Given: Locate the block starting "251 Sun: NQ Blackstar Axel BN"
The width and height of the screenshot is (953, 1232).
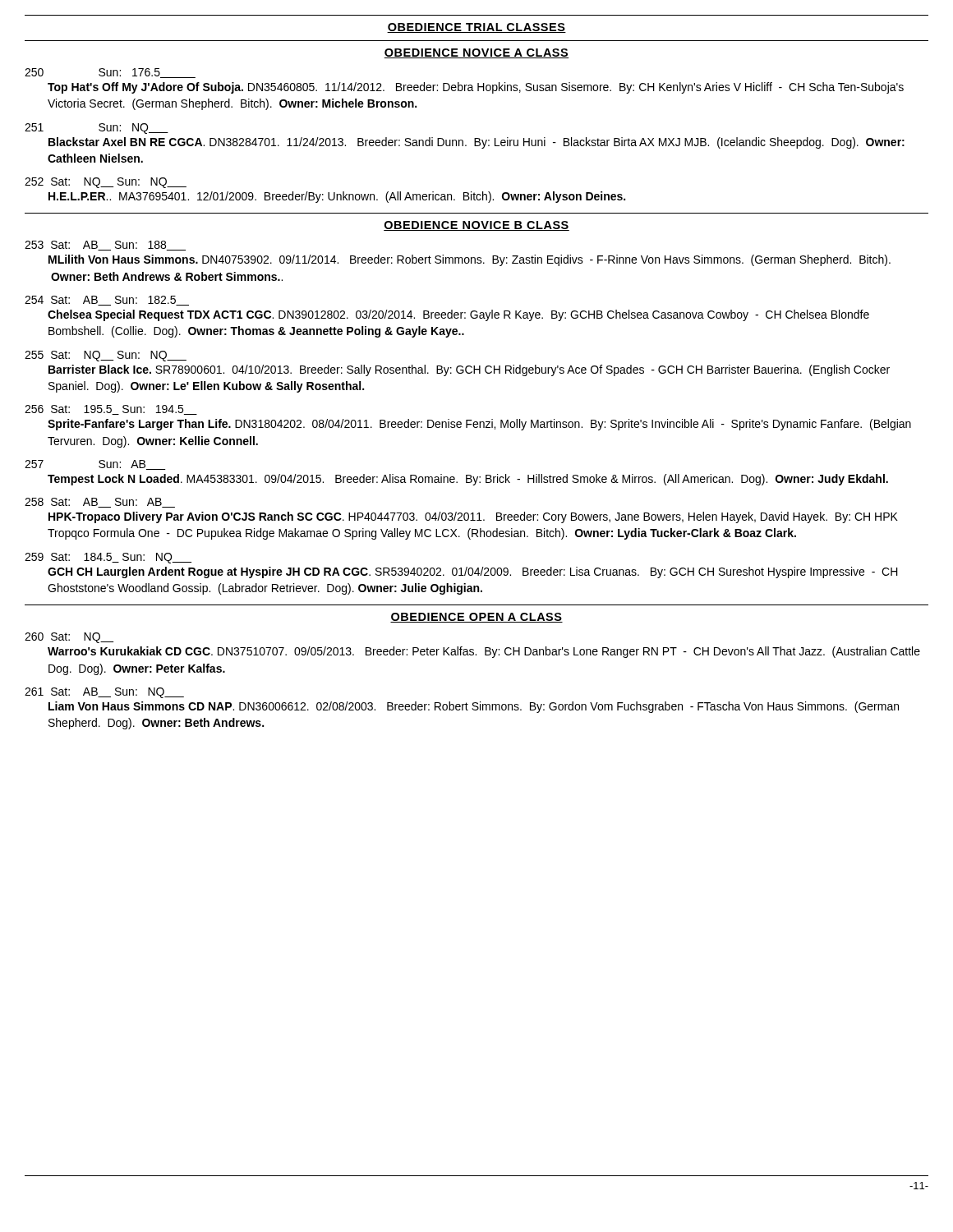Looking at the screenshot, I should coord(476,144).
